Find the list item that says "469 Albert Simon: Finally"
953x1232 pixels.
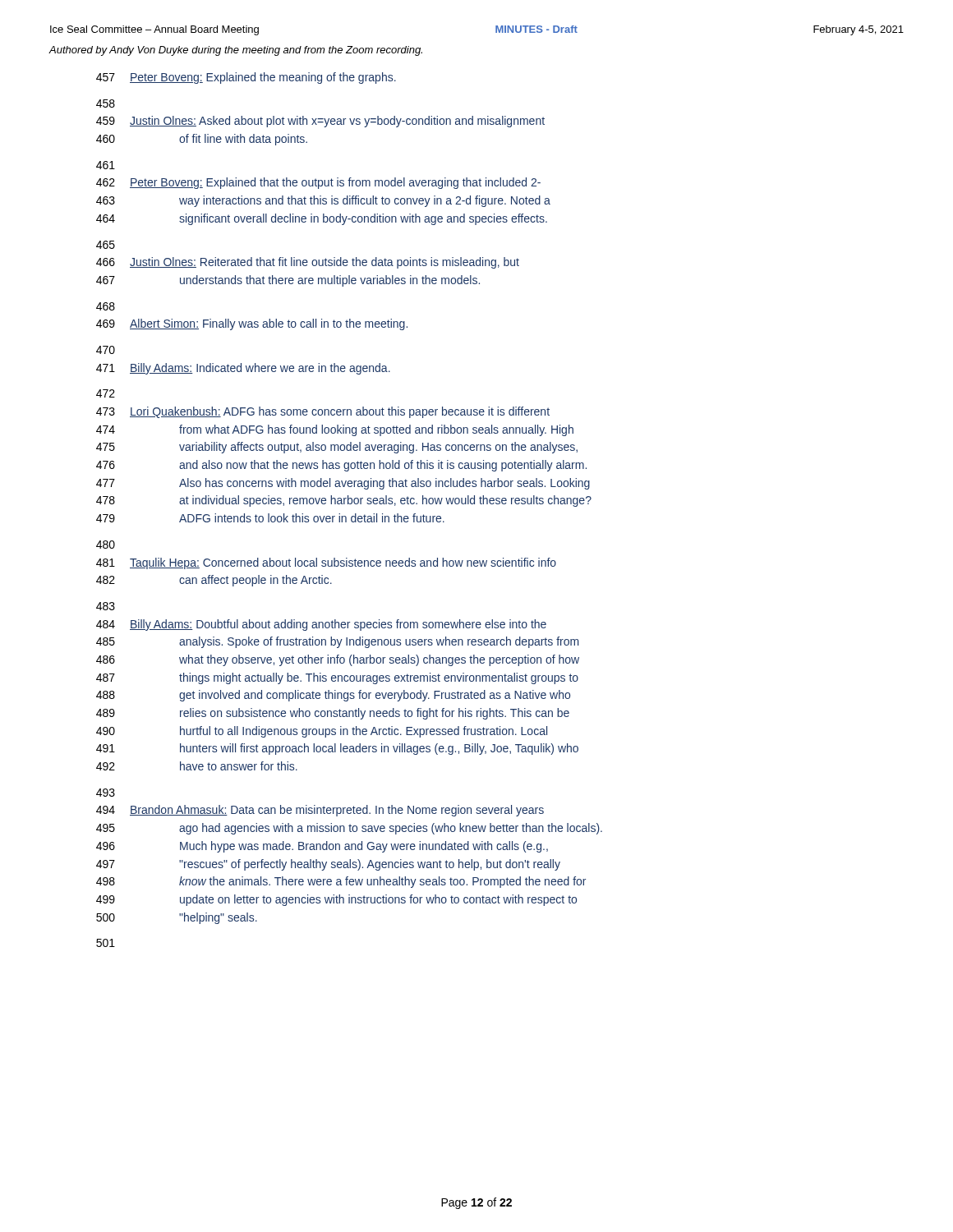(x=252, y=324)
